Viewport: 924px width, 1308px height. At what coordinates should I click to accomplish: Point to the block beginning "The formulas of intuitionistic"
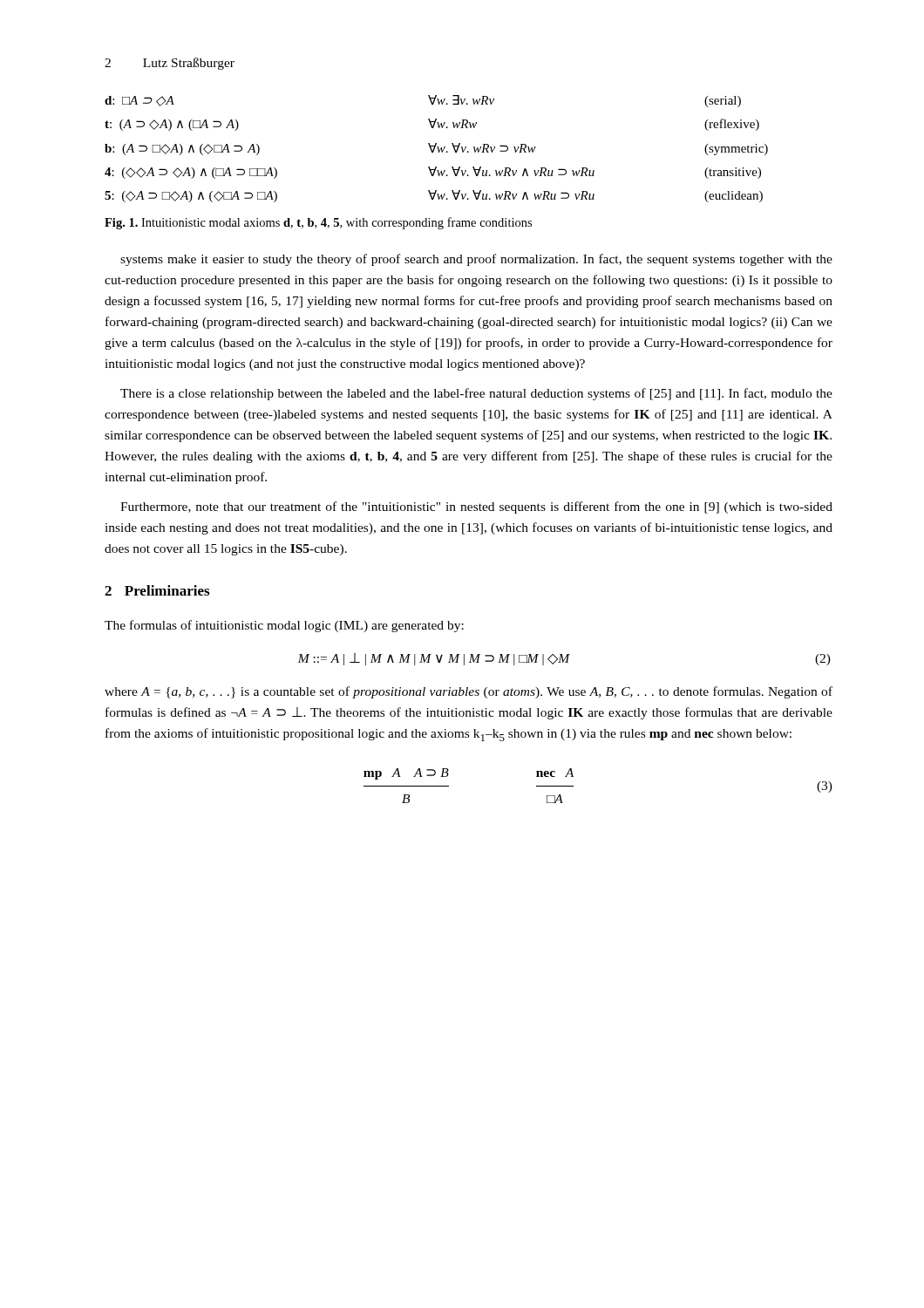284,625
